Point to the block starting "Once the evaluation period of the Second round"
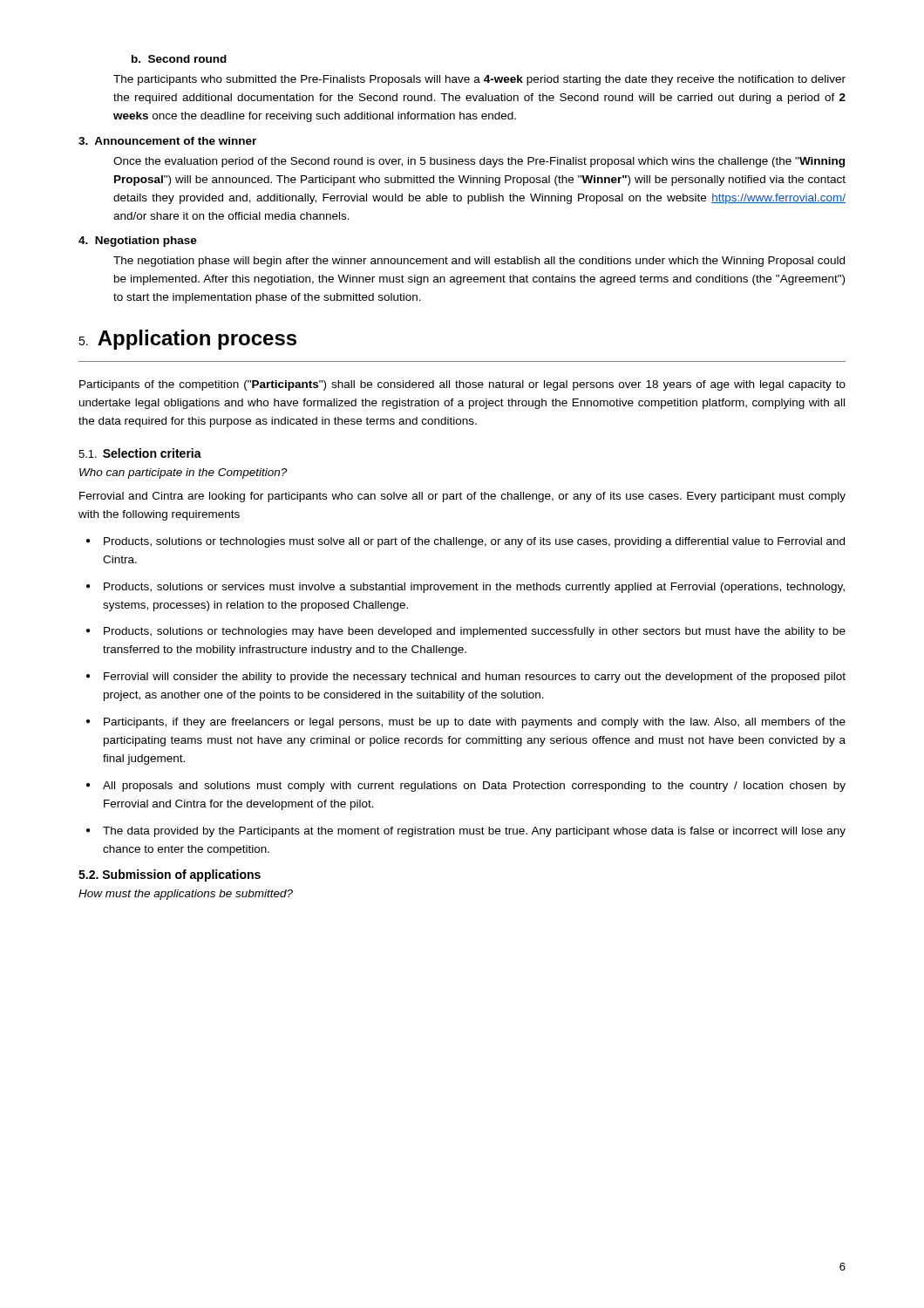The width and height of the screenshot is (924, 1308). tap(479, 189)
